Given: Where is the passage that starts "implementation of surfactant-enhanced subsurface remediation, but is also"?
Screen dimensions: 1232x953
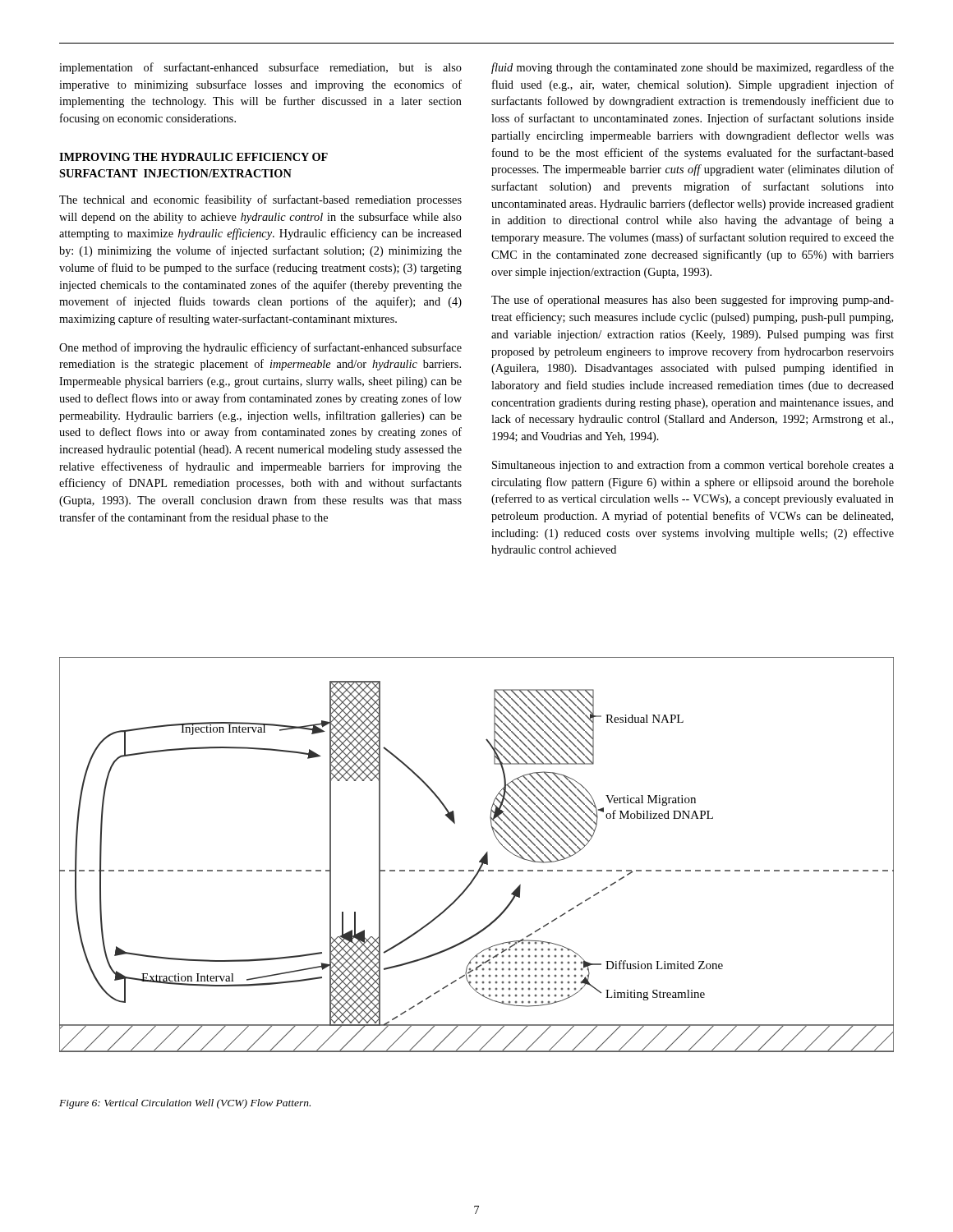Looking at the screenshot, I should (260, 93).
